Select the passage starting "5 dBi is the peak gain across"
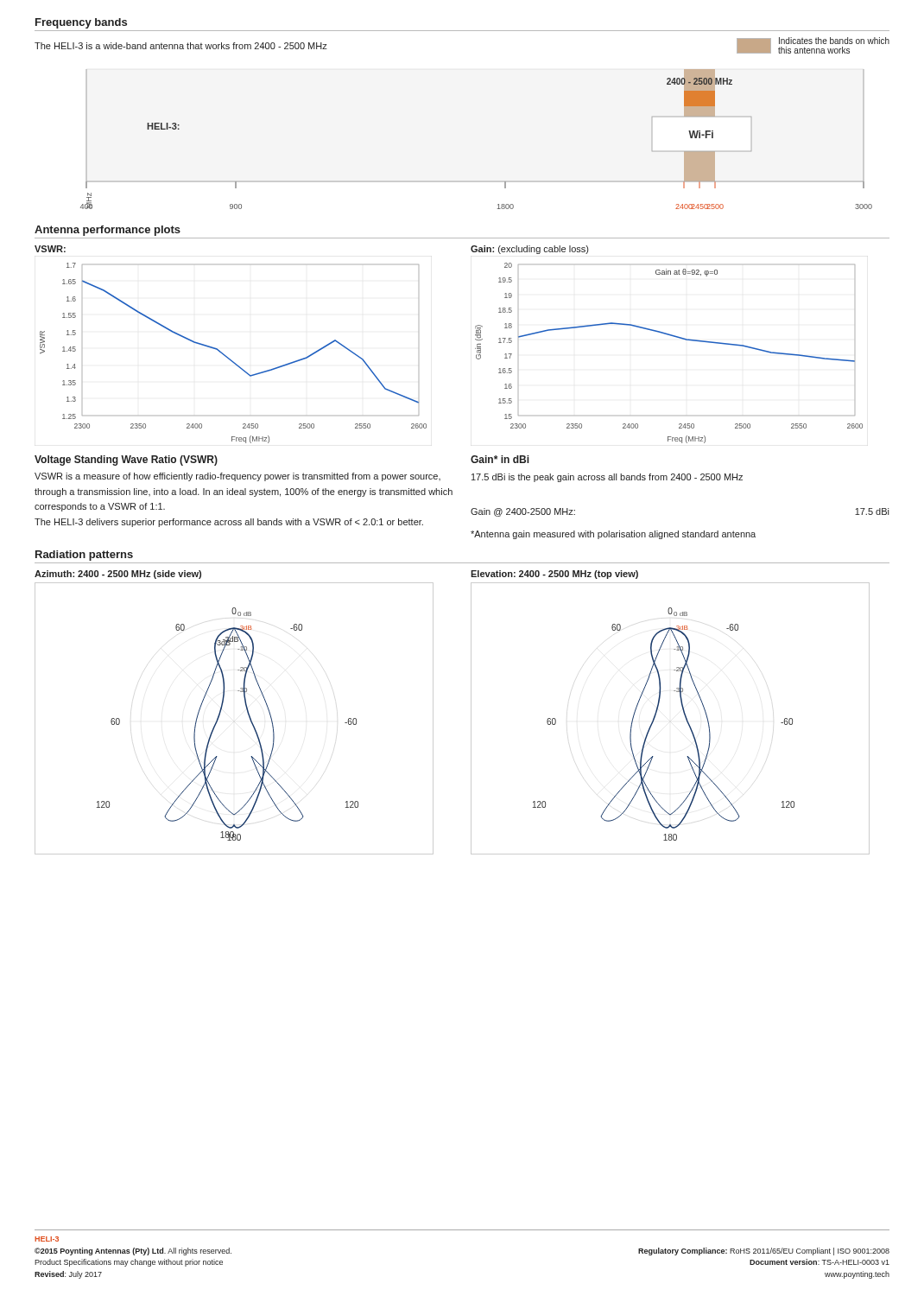 click(607, 478)
